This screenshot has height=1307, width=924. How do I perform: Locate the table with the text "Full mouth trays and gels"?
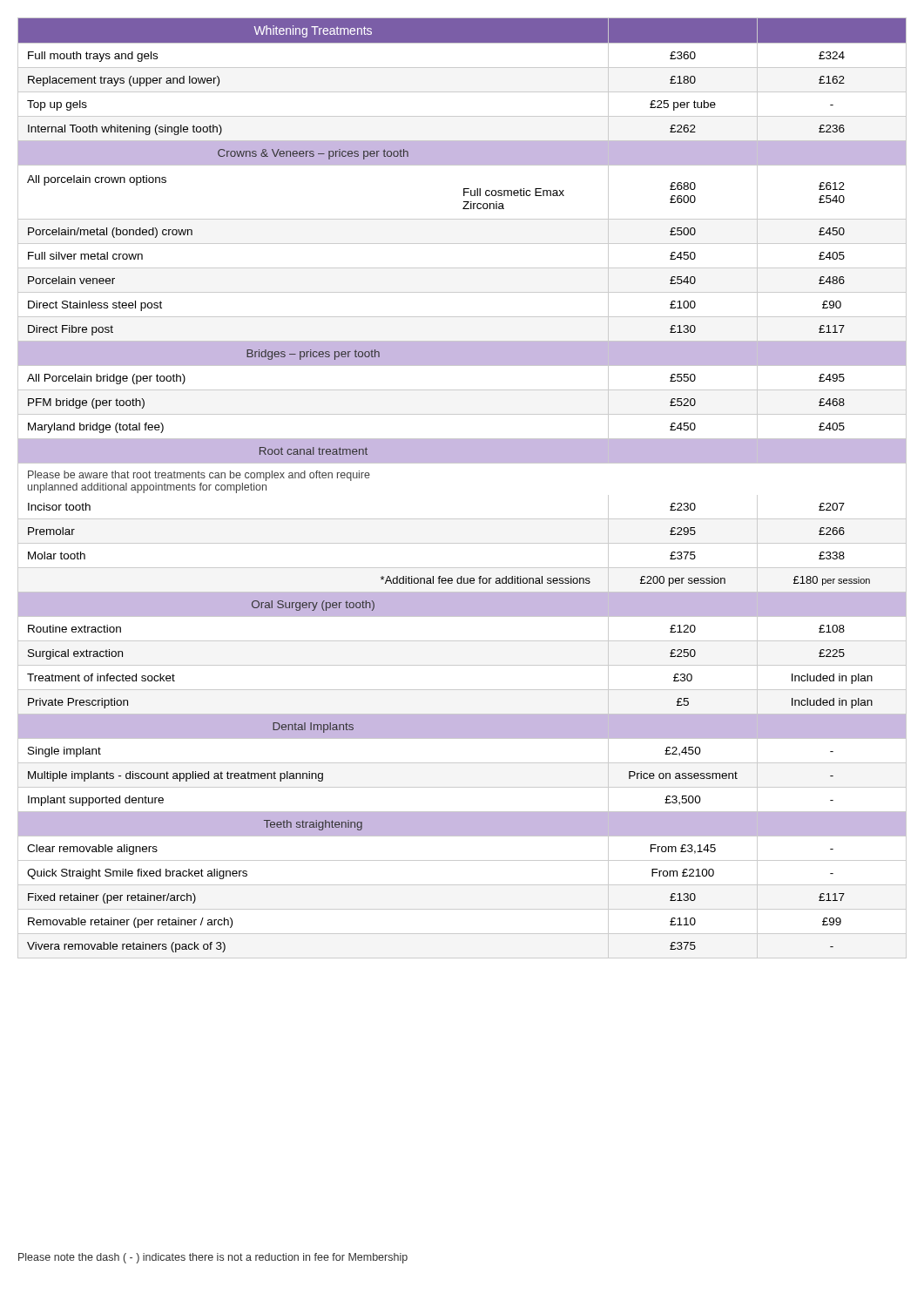(x=462, y=488)
